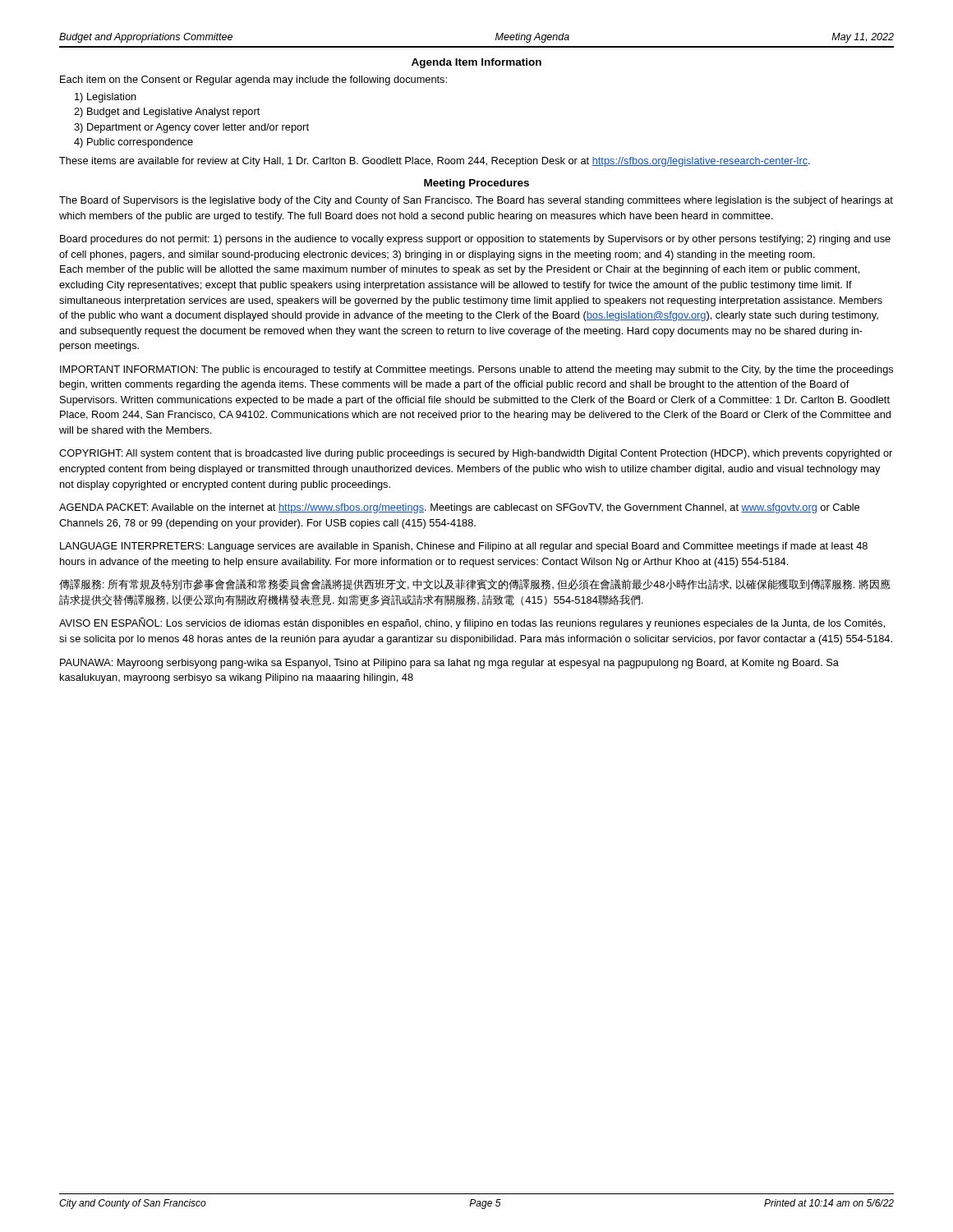Click on the text block with the text "傳譯服務: 所有常規及特別市參事會會議和常務委員會會議將提供西班牙文, 中文以及菲律賓文的傳譯服務, 但必須在會議前最少48小時作出請求, 以確保能獲取到傳譯服務. 將因應請求提供交替傳譯服務,"

tap(475, 592)
